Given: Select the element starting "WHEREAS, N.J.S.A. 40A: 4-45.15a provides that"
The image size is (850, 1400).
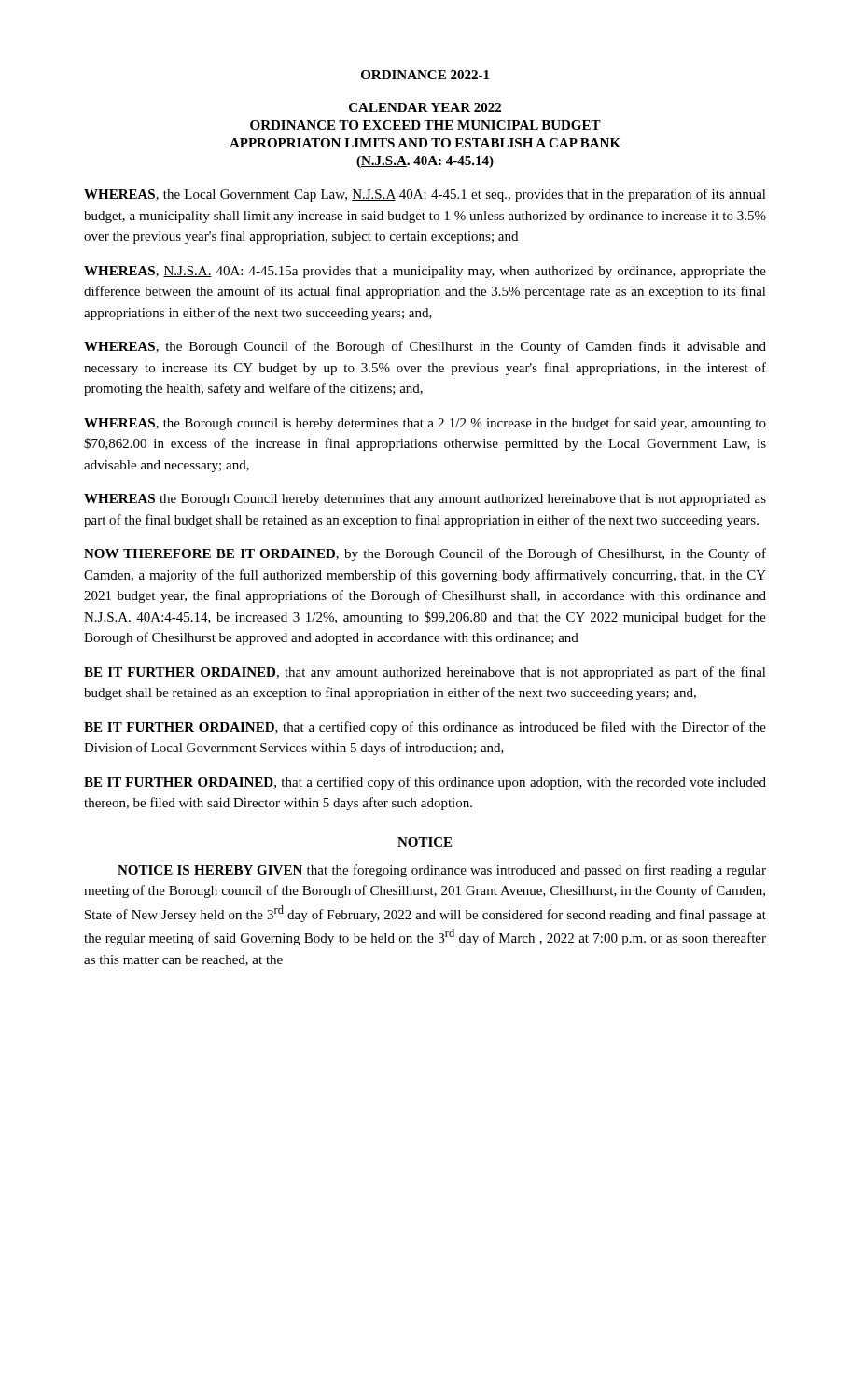Looking at the screenshot, I should (425, 291).
